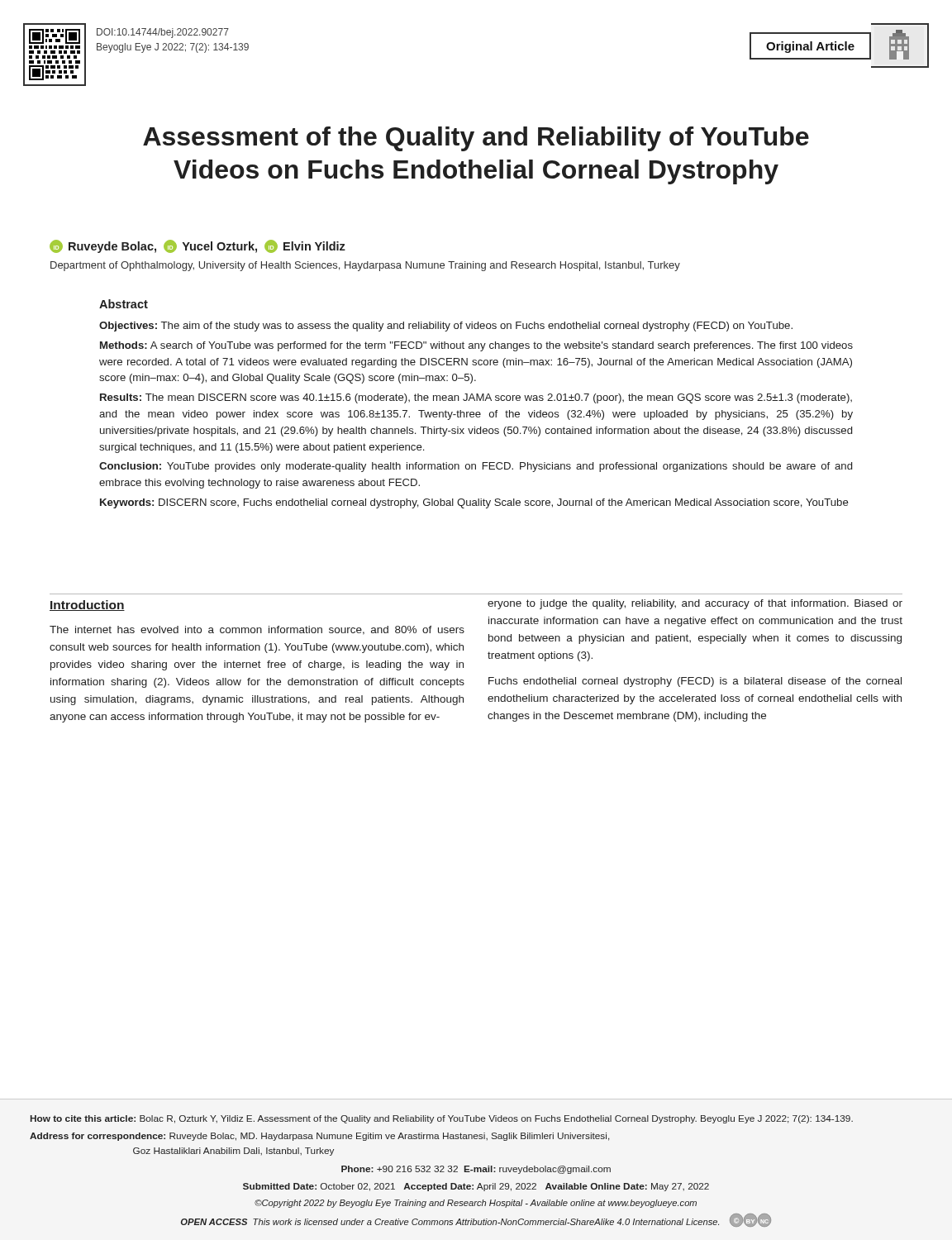This screenshot has height=1240, width=952.
Task: Click on the title containing "Assessment of the Quality and Reliability of YouTubeVideos"
Action: coord(476,153)
